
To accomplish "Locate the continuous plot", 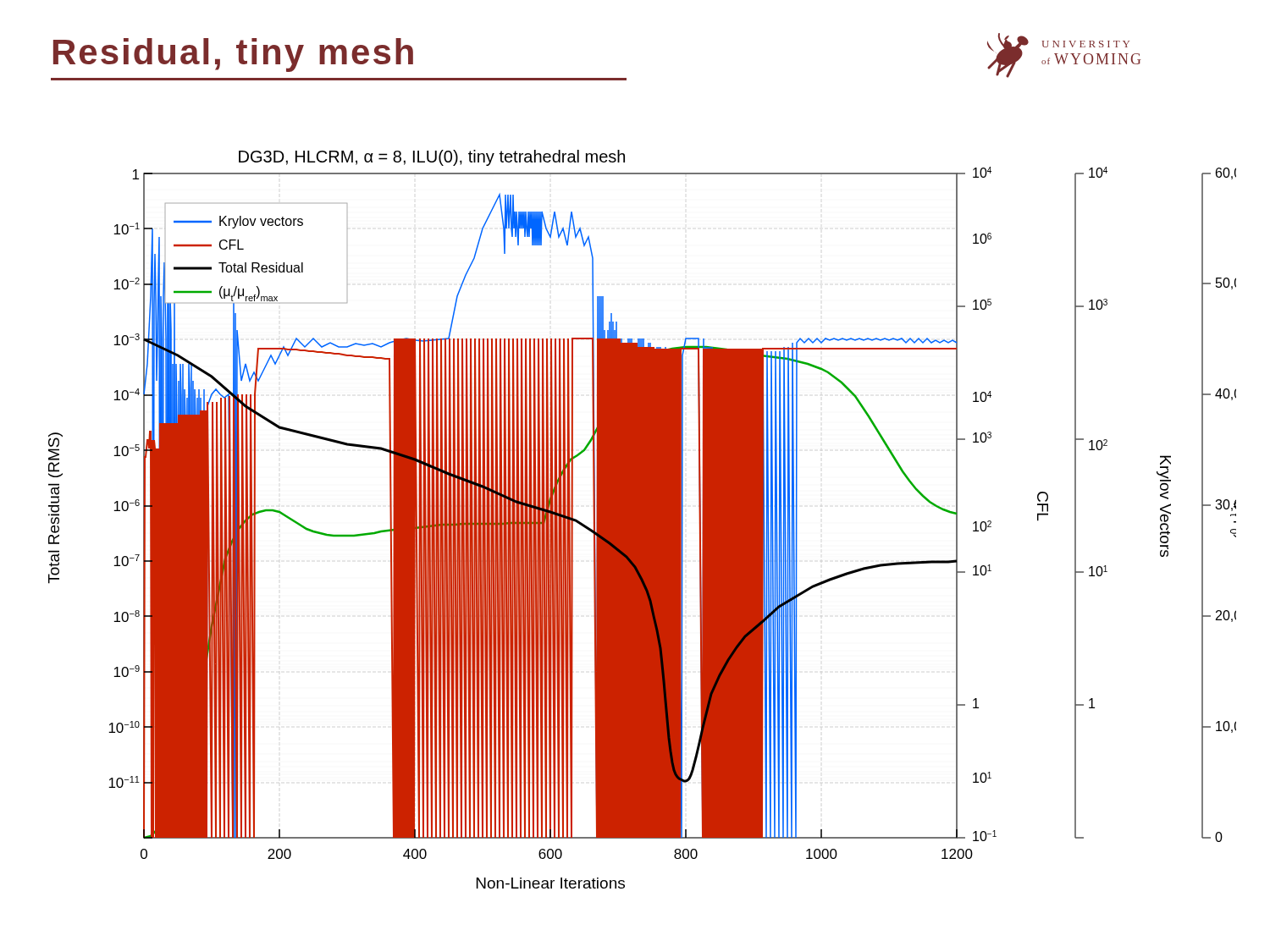I will pyautogui.click(x=635, y=516).
